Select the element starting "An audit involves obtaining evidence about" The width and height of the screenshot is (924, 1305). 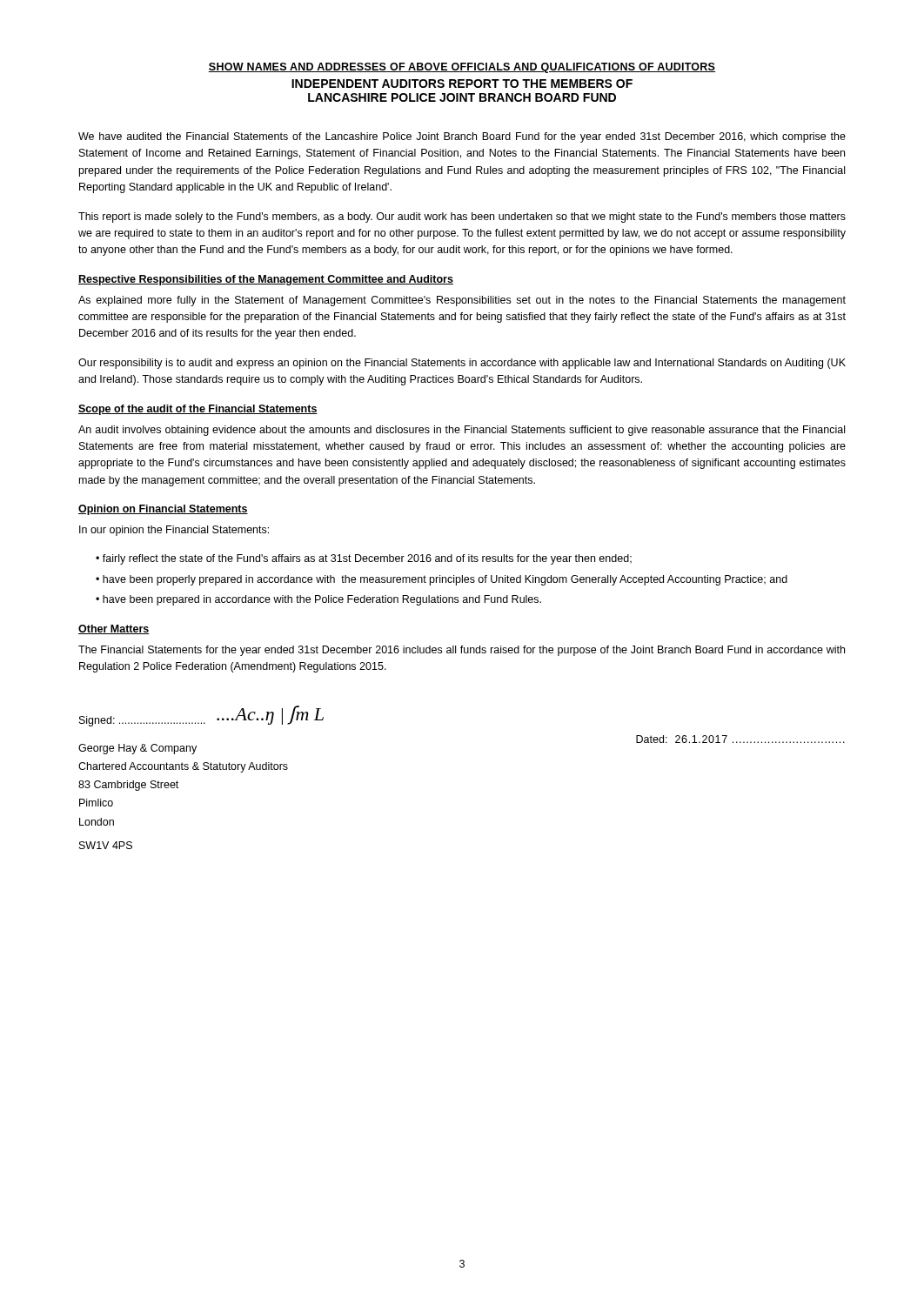[462, 455]
